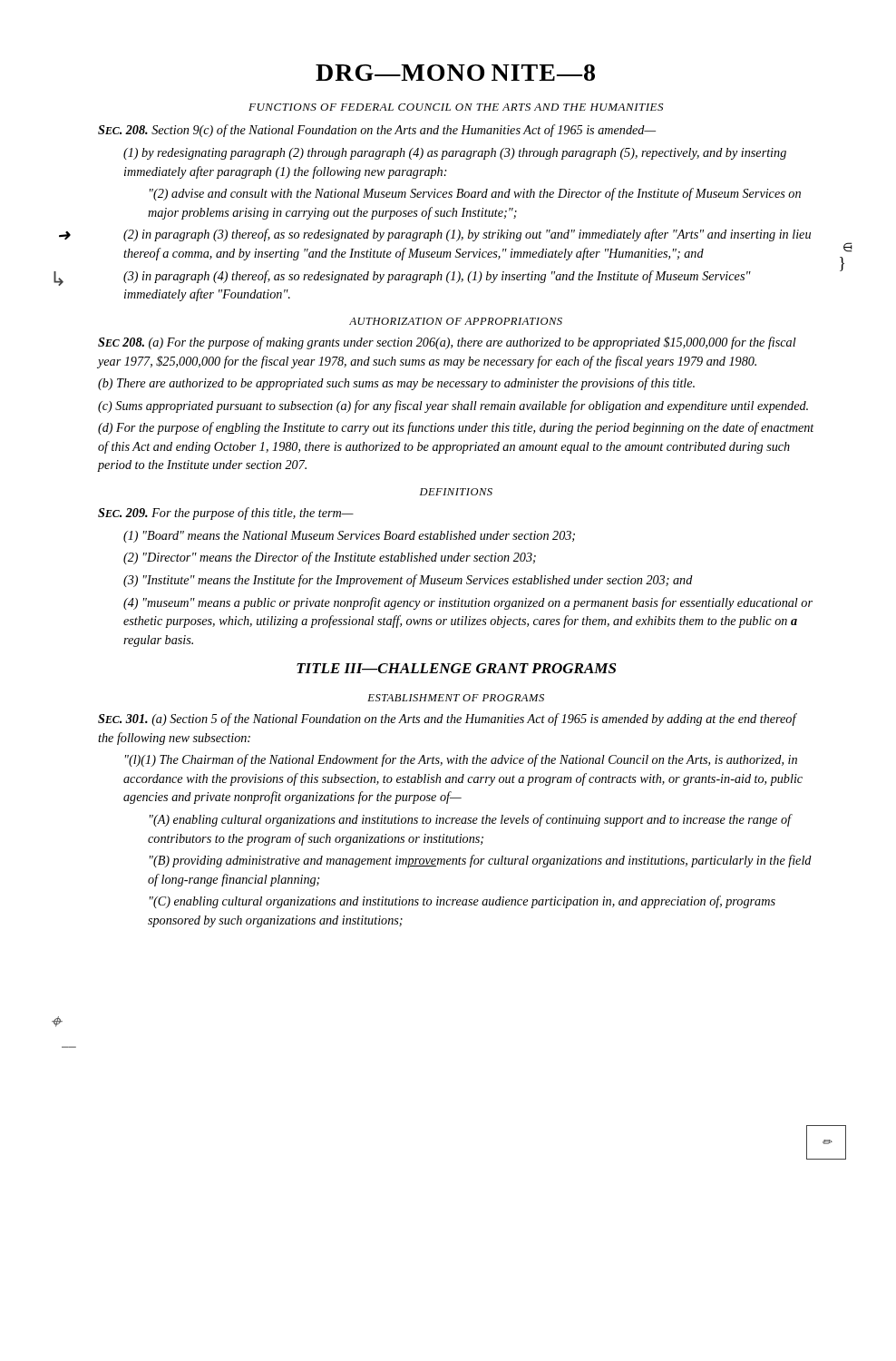The height and width of the screenshot is (1361, 896).
Task: Where does it say "DRG—MONO NITE—8"?
Action: (456, 72)
